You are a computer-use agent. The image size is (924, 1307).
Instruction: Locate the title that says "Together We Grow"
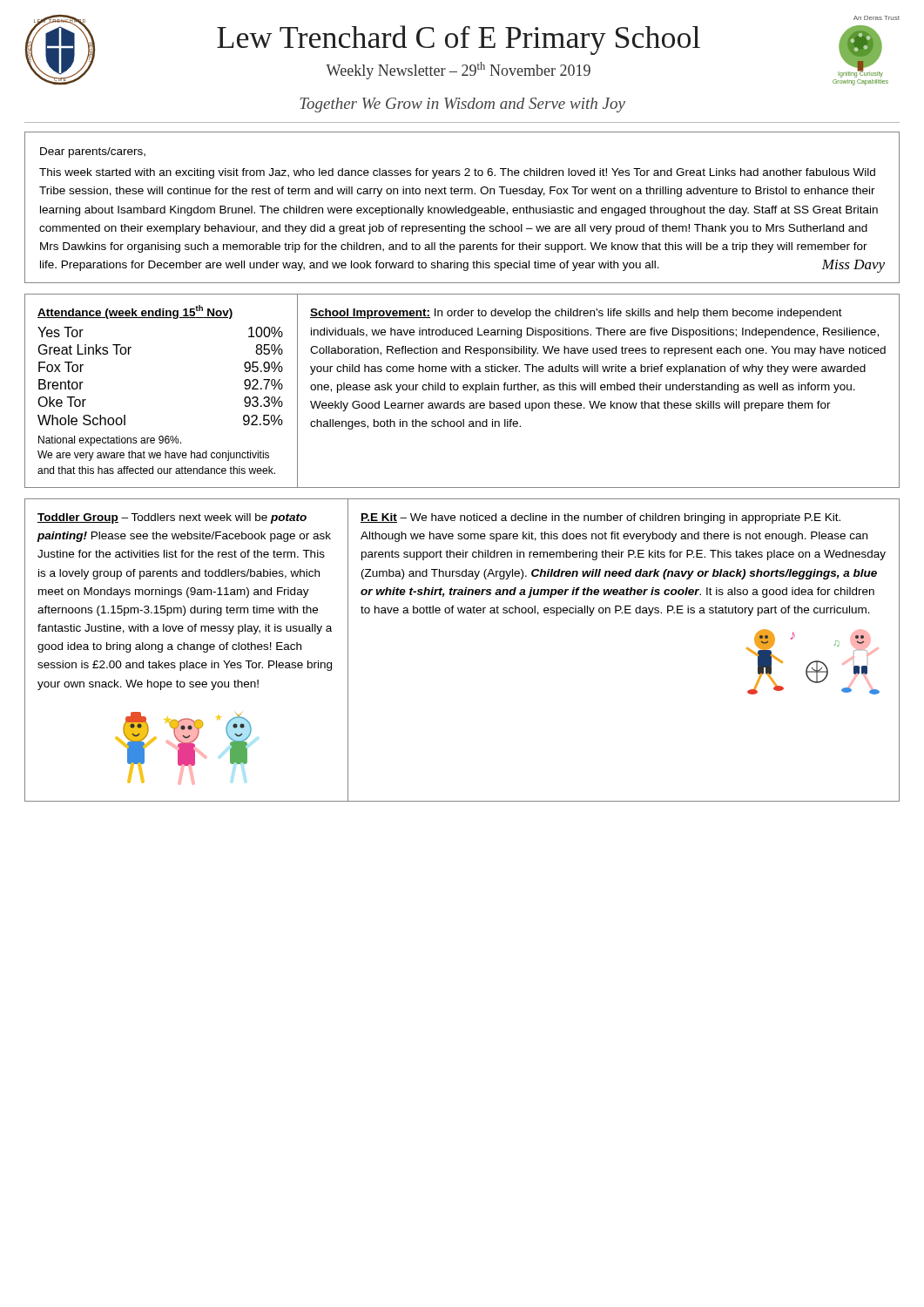(462, 103)
